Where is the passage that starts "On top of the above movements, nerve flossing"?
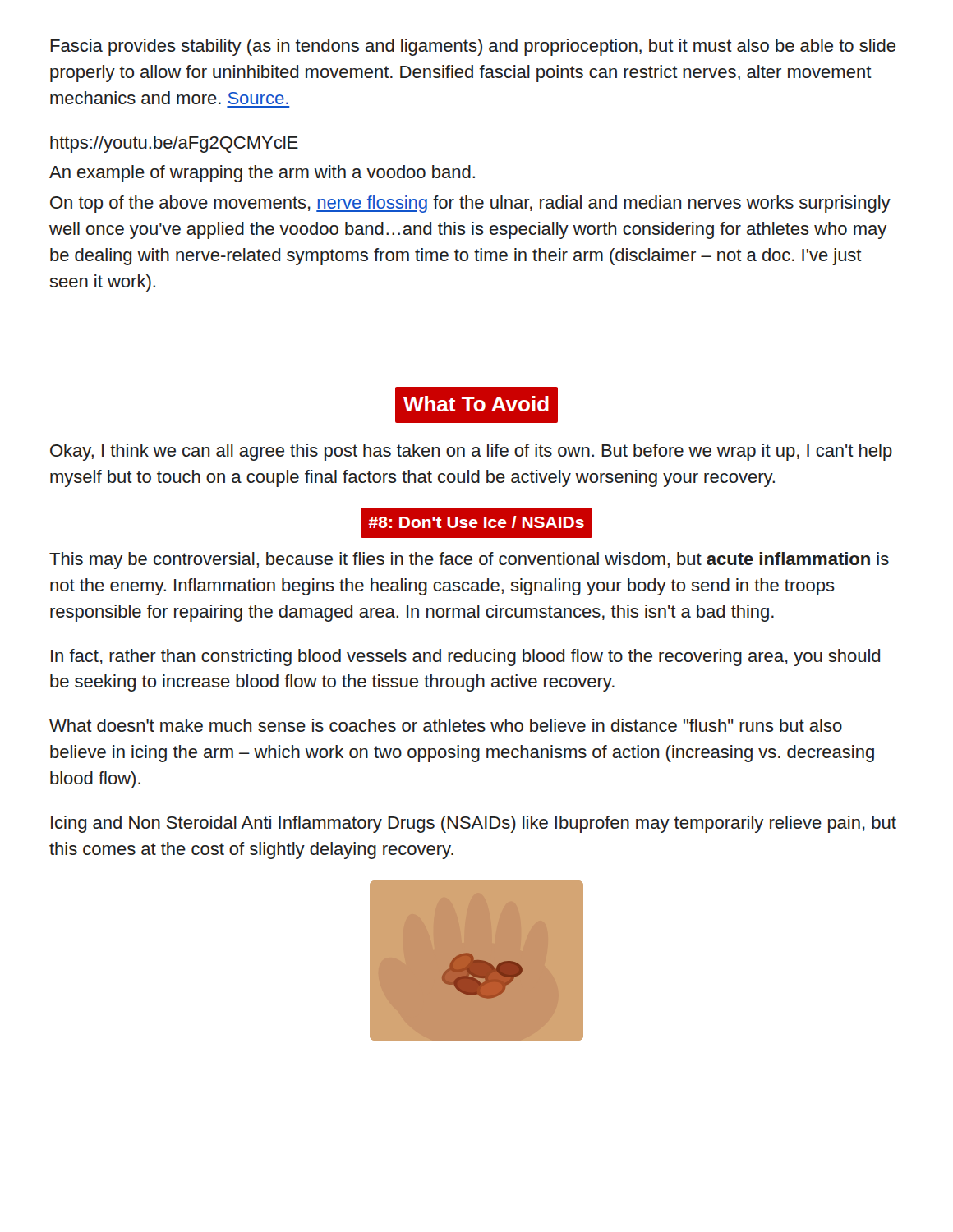This screenshot has height=1232, width=953. (x=470, y=242)
